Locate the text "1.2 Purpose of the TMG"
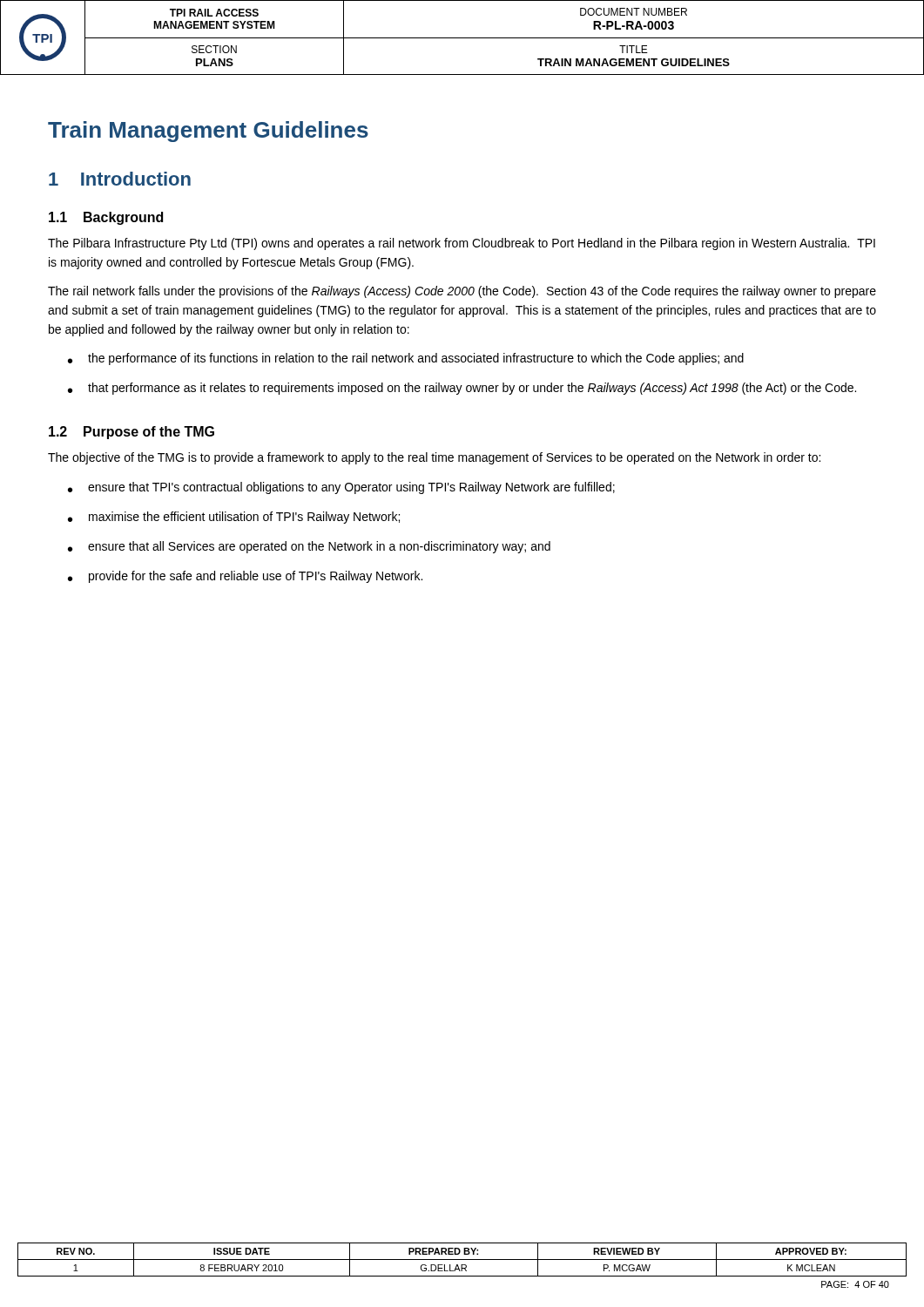924x1307 pixels. click(131, 432)
